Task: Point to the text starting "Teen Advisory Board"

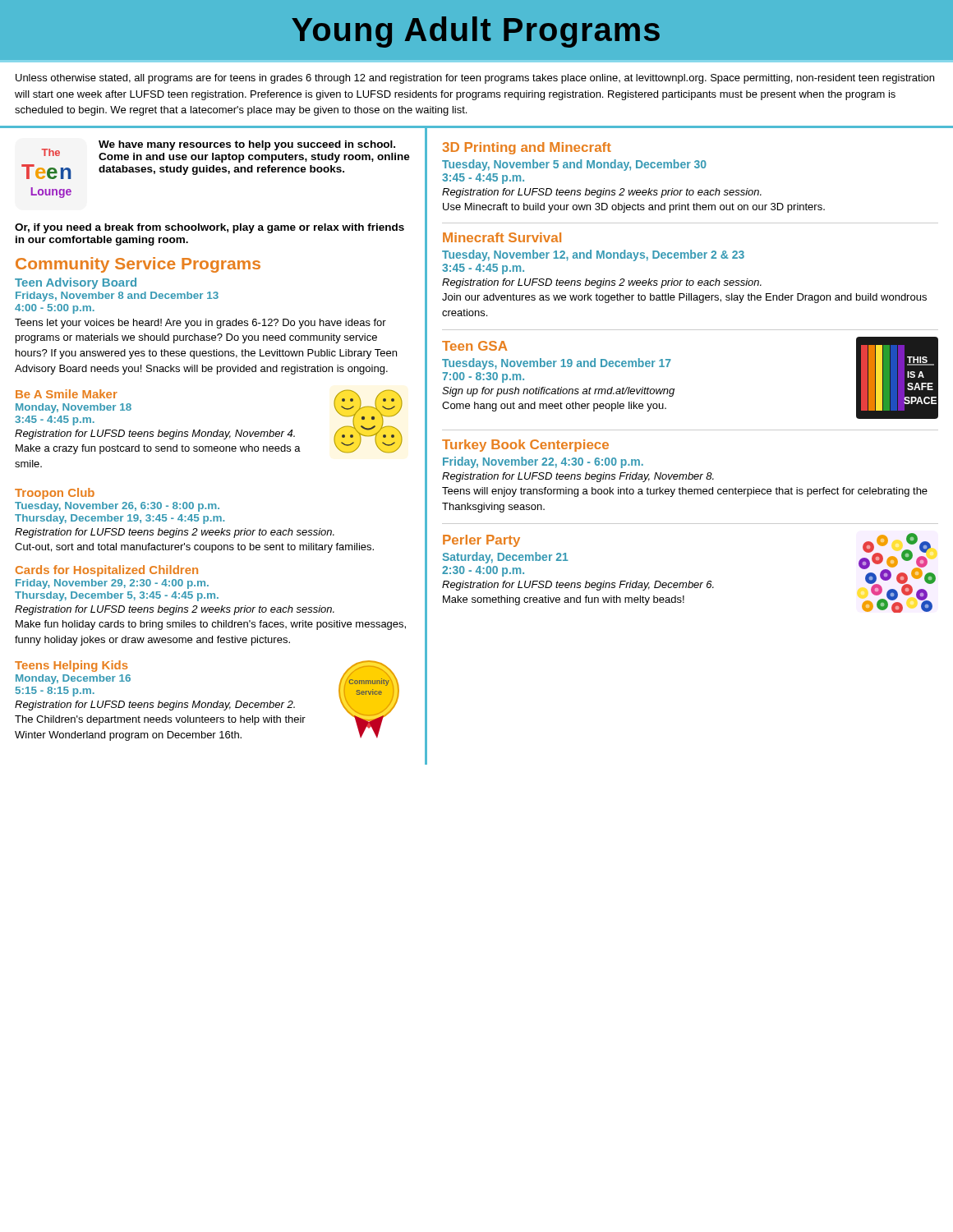Action: [x=76, y=282]
